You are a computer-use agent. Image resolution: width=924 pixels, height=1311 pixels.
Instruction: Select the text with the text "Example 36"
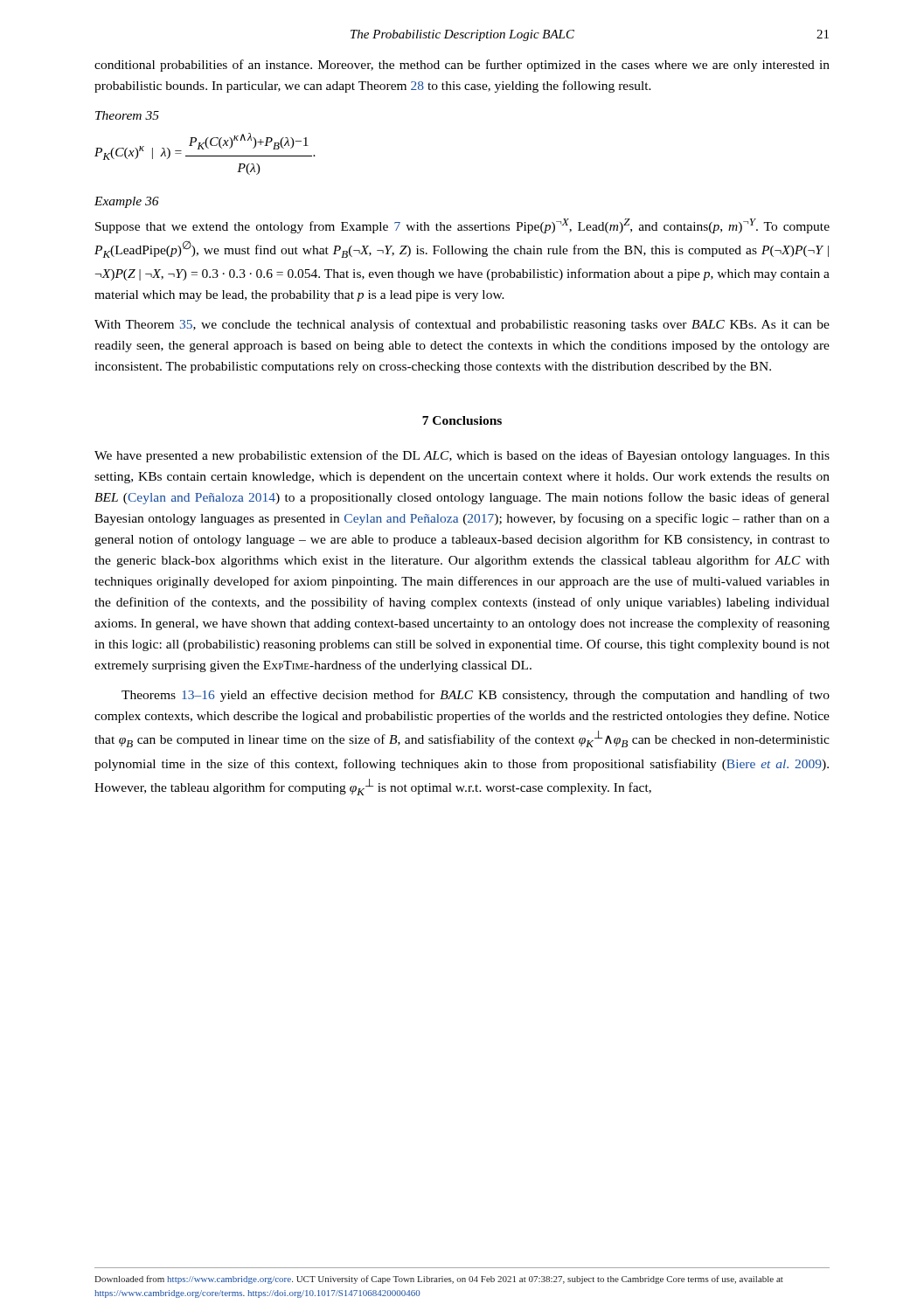pyautogui.click(x=127, y=200)
